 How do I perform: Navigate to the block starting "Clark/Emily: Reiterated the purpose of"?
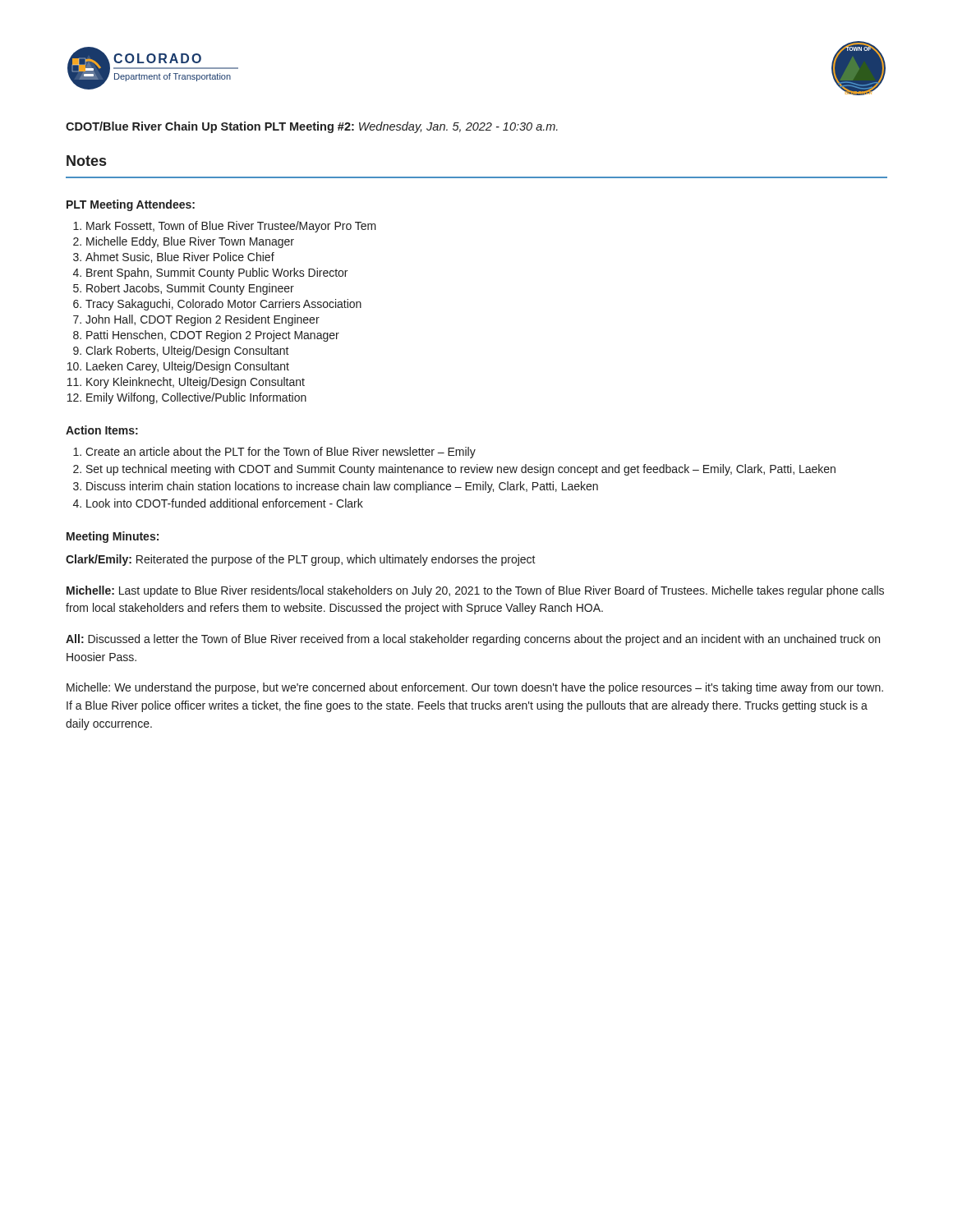coord(300,559)
